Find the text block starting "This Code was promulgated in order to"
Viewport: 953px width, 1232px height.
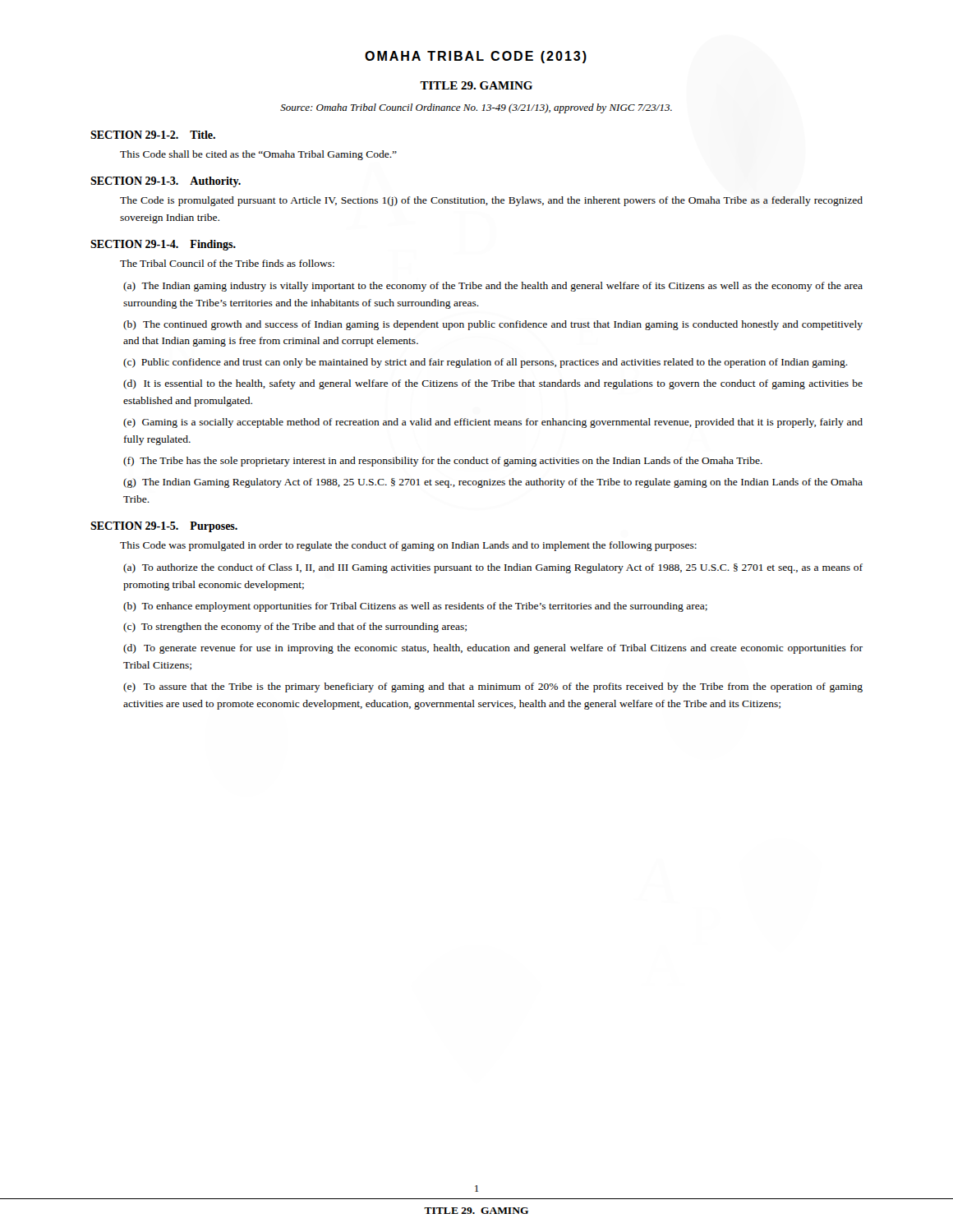click(409, 545)
